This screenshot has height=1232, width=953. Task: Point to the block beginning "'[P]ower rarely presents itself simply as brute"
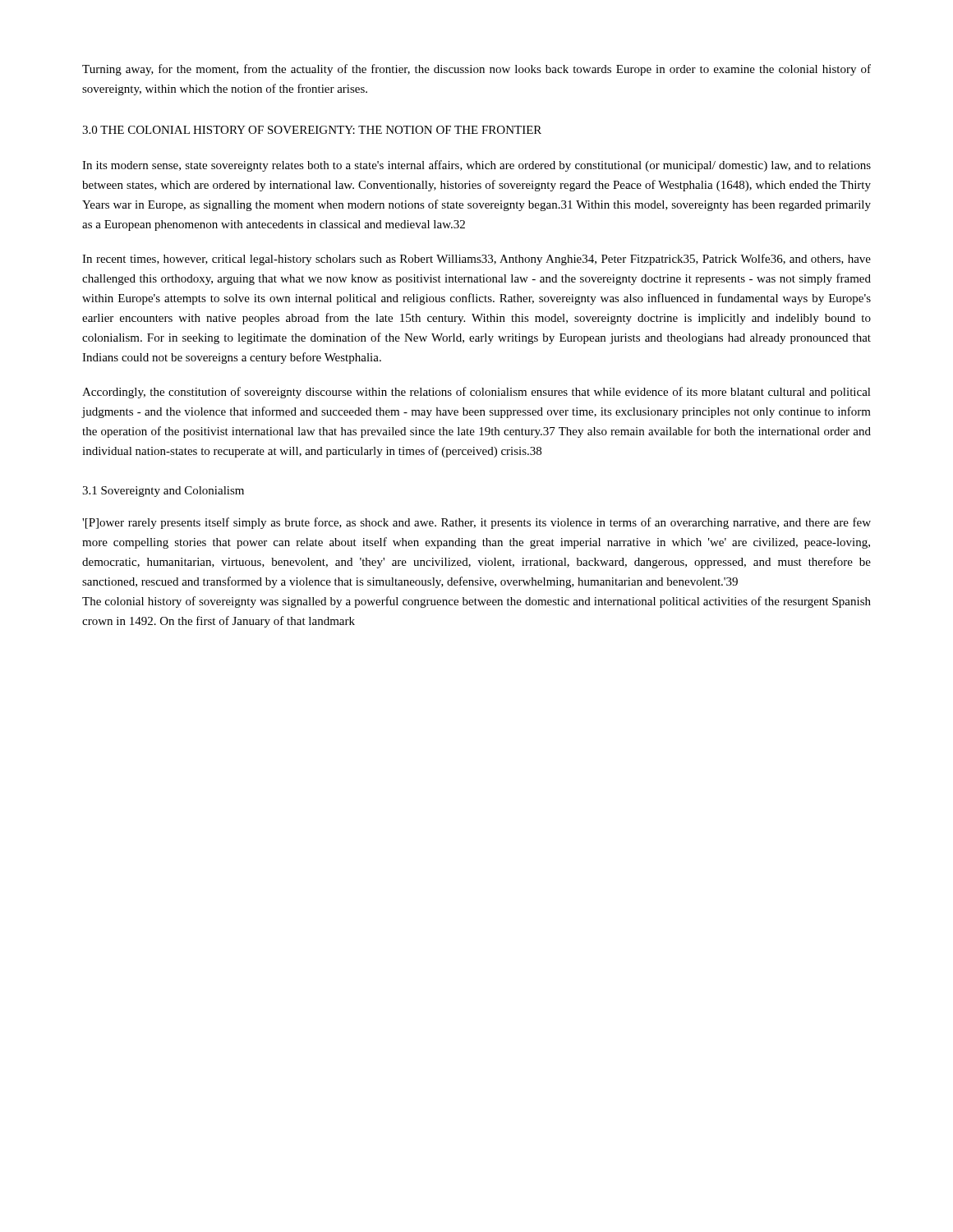click(476, 572)
